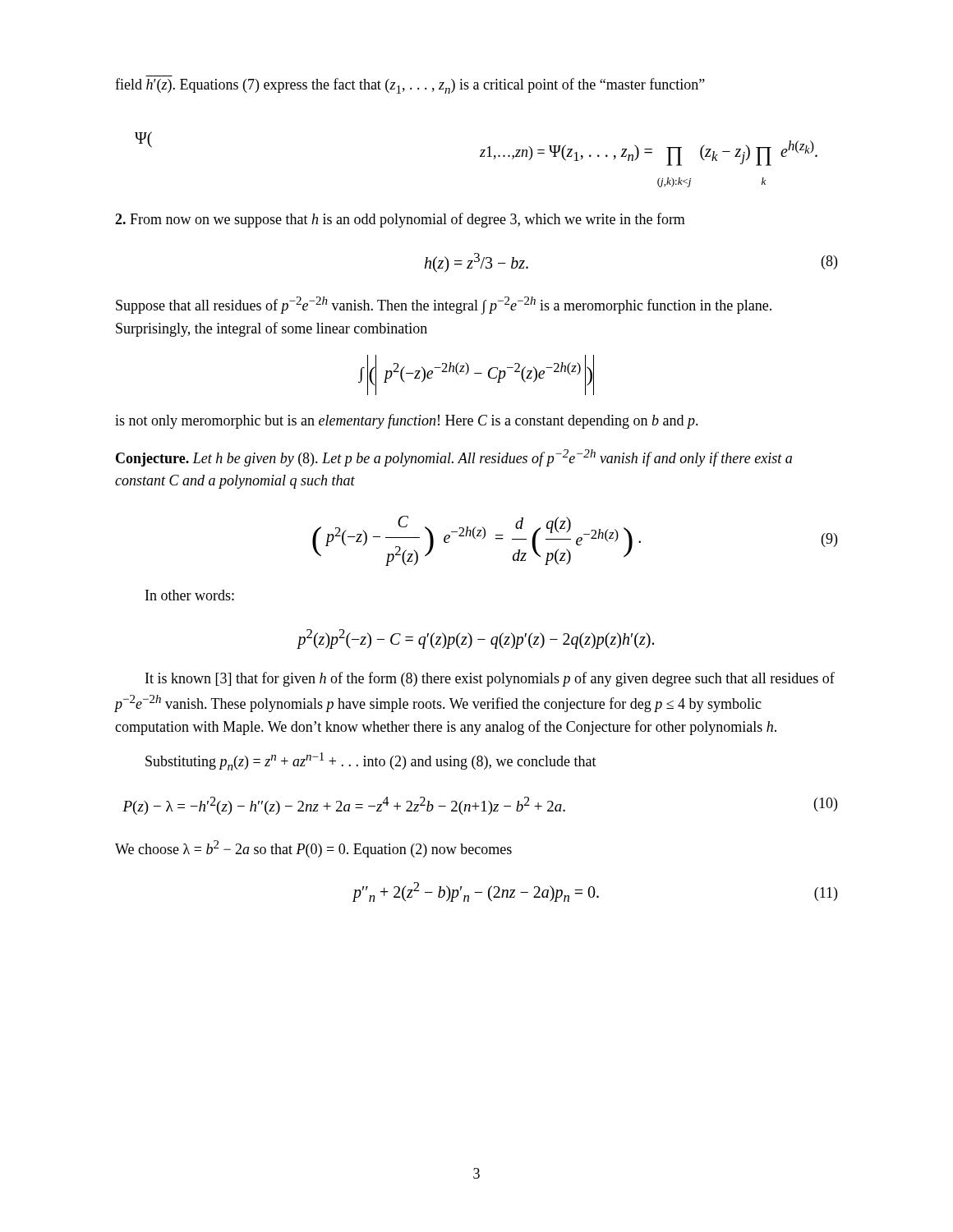The width and height of the screenshot is (953, 1232).
Task: Select the formula with the text "P(z) − λ"
Action: 476,806
